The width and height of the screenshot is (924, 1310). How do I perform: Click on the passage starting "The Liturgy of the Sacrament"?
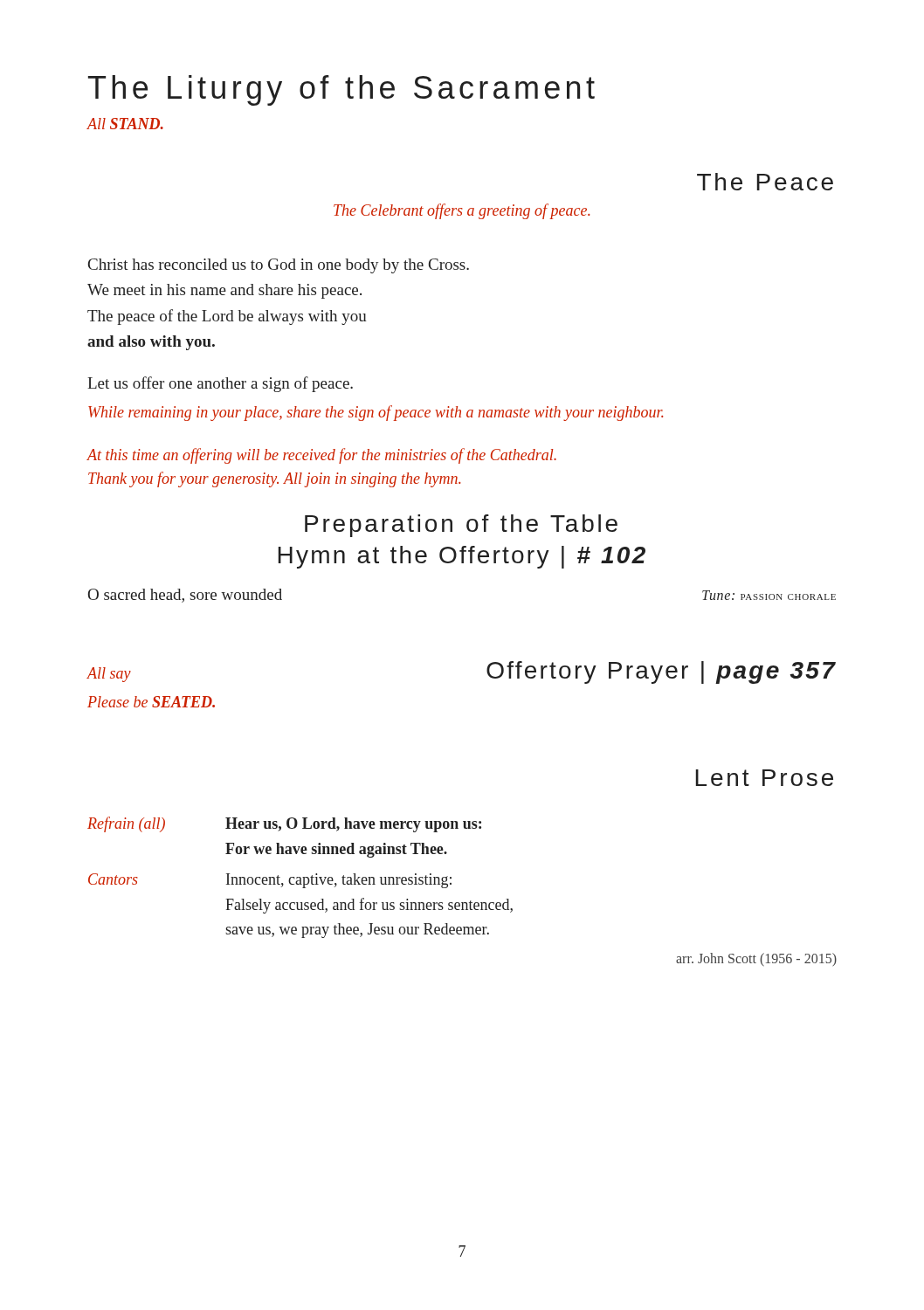(462, 88)
